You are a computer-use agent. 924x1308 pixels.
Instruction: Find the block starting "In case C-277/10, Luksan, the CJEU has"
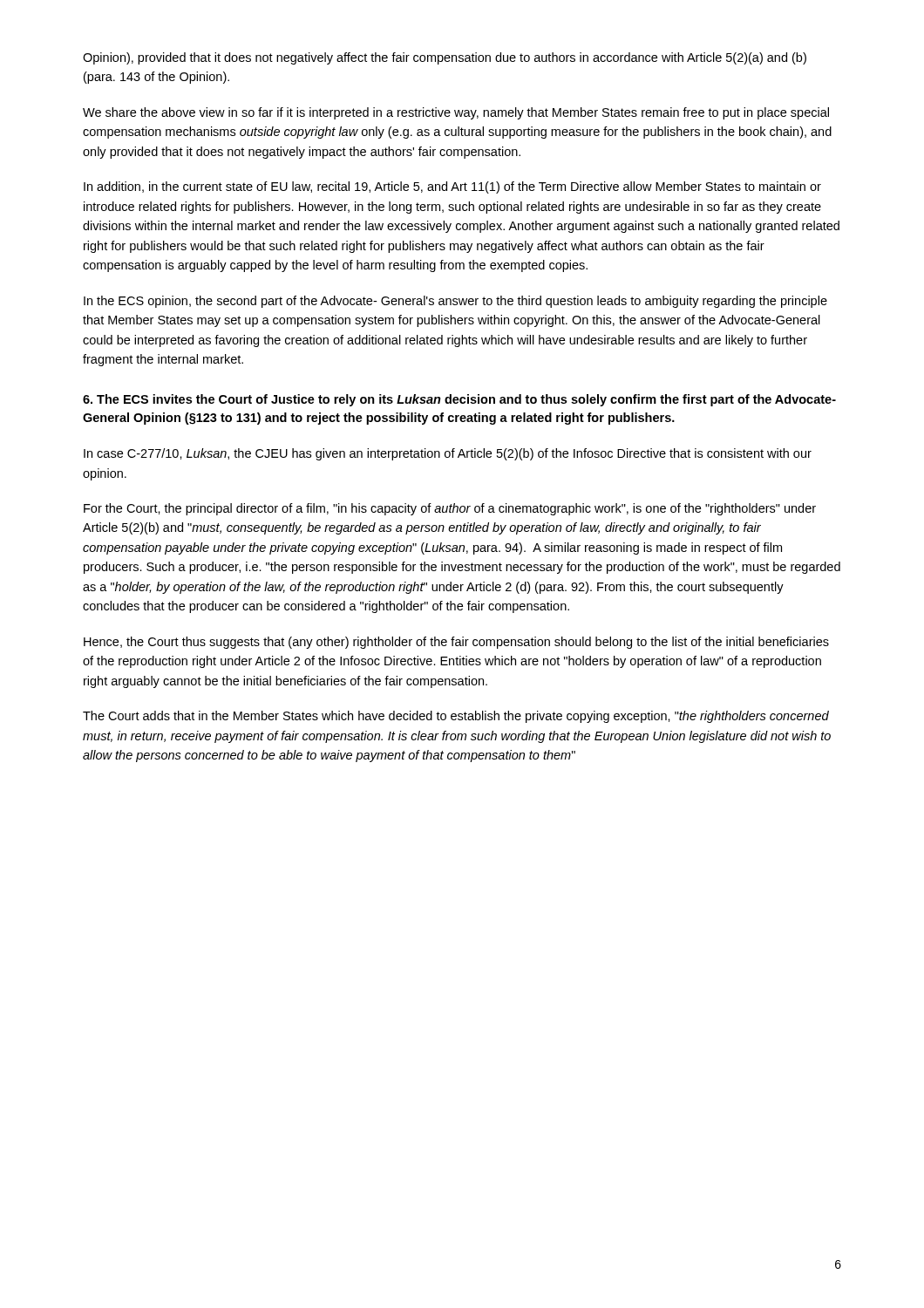pyautogui.click(x=447, y=463)
